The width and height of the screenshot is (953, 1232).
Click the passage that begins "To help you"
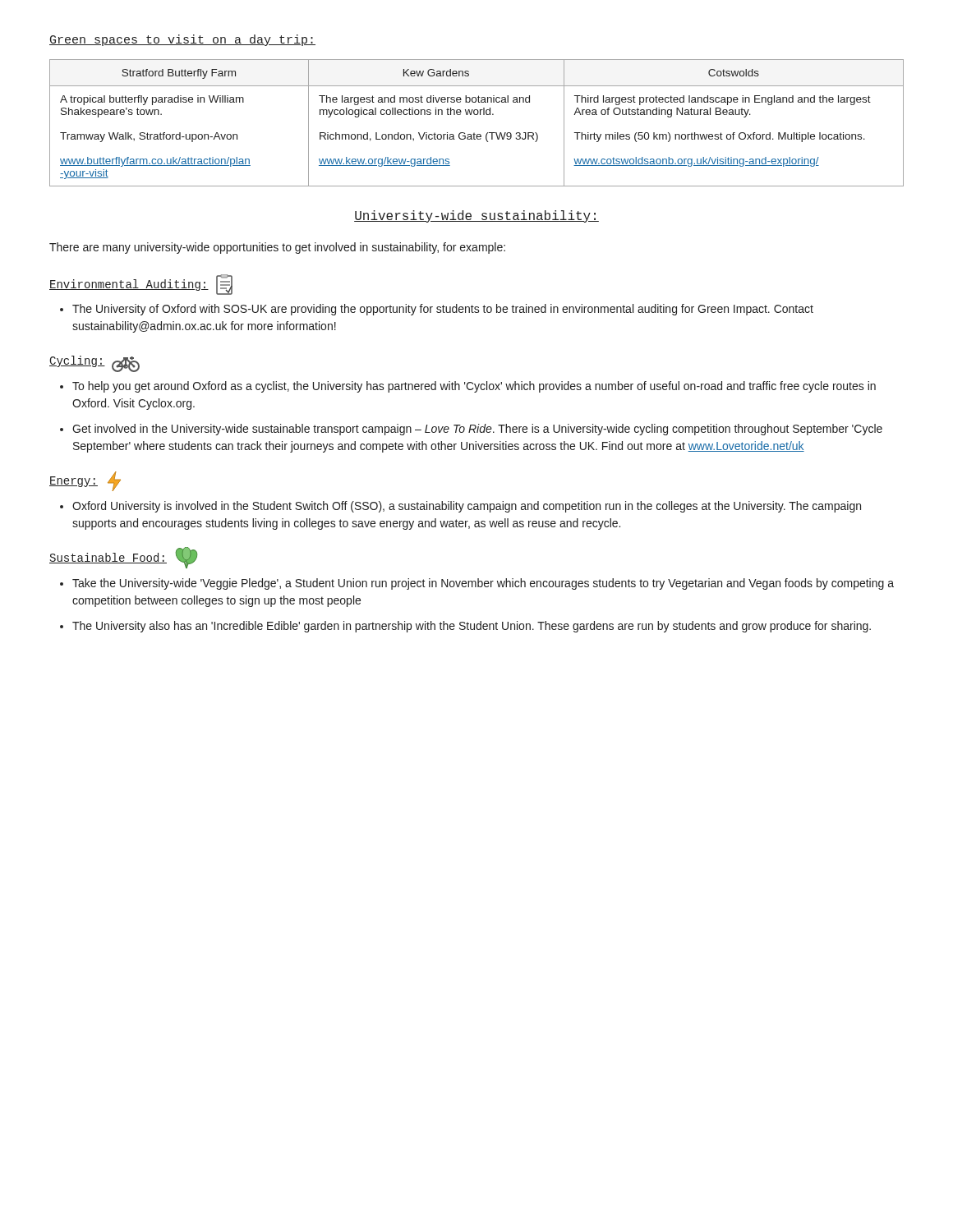476,416
